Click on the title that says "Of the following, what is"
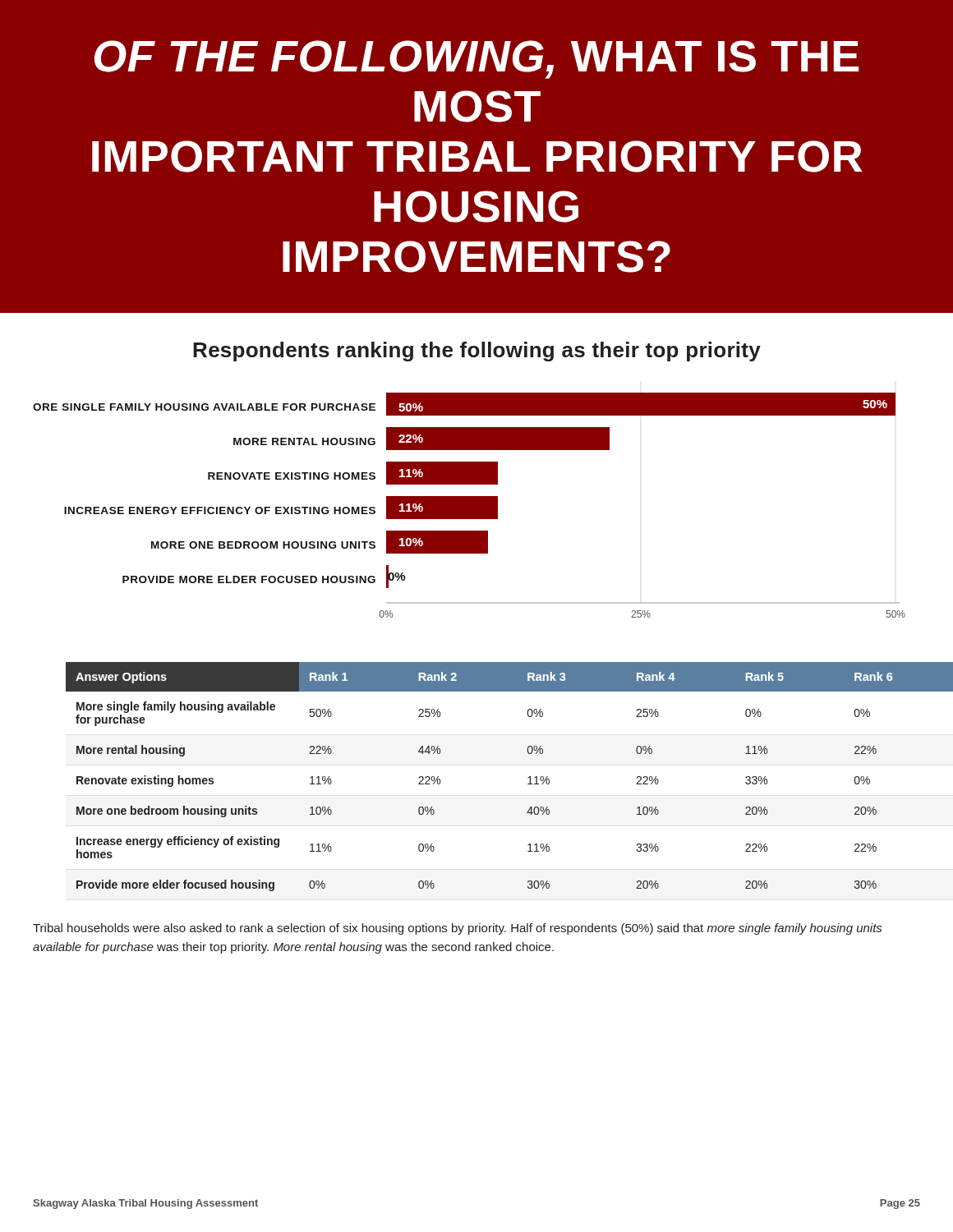 pos(476,156)
